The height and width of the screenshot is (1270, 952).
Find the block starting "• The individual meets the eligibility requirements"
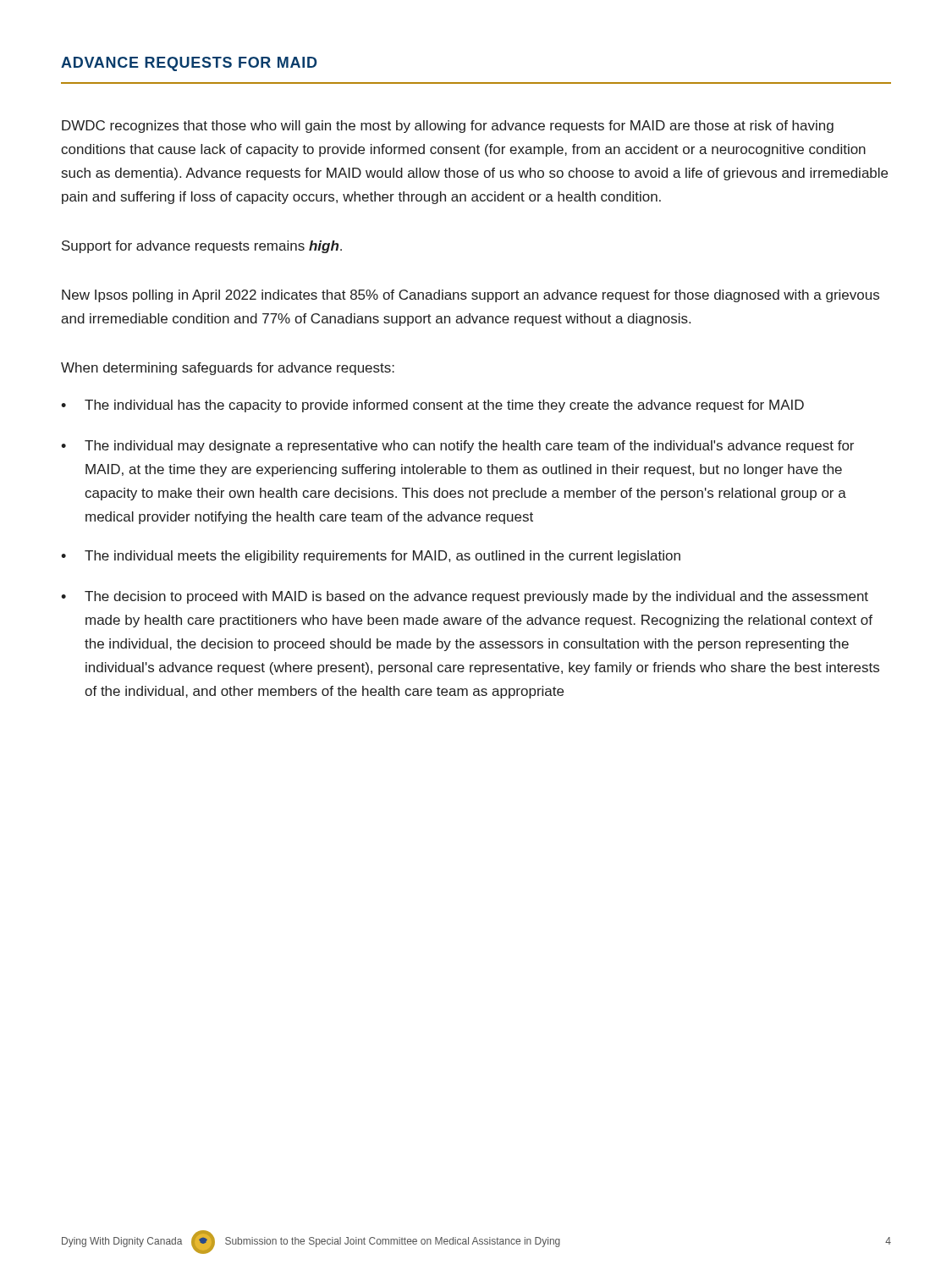[x=476, y=557]
